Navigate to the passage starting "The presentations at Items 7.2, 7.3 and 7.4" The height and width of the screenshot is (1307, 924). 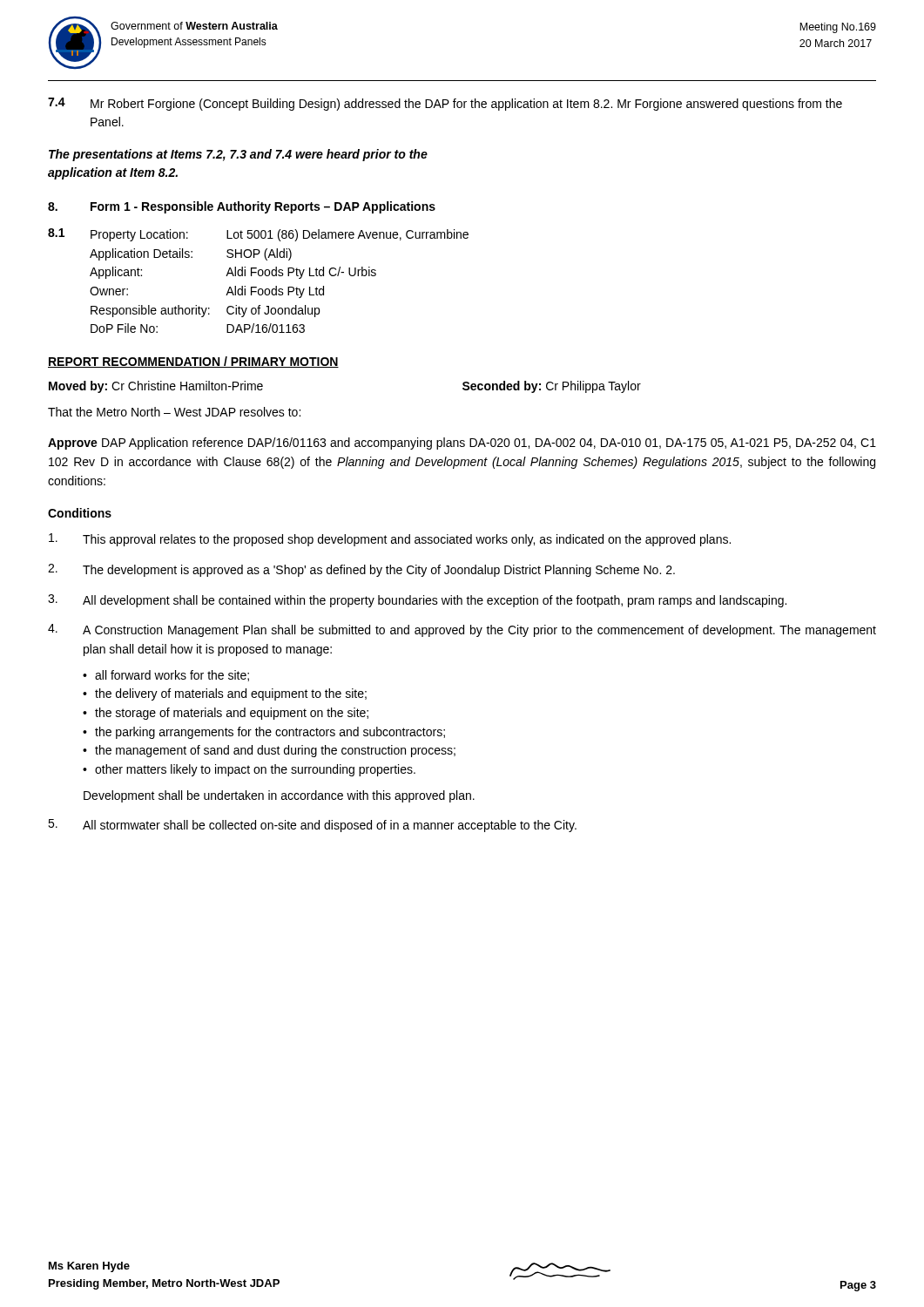[238, 163]
